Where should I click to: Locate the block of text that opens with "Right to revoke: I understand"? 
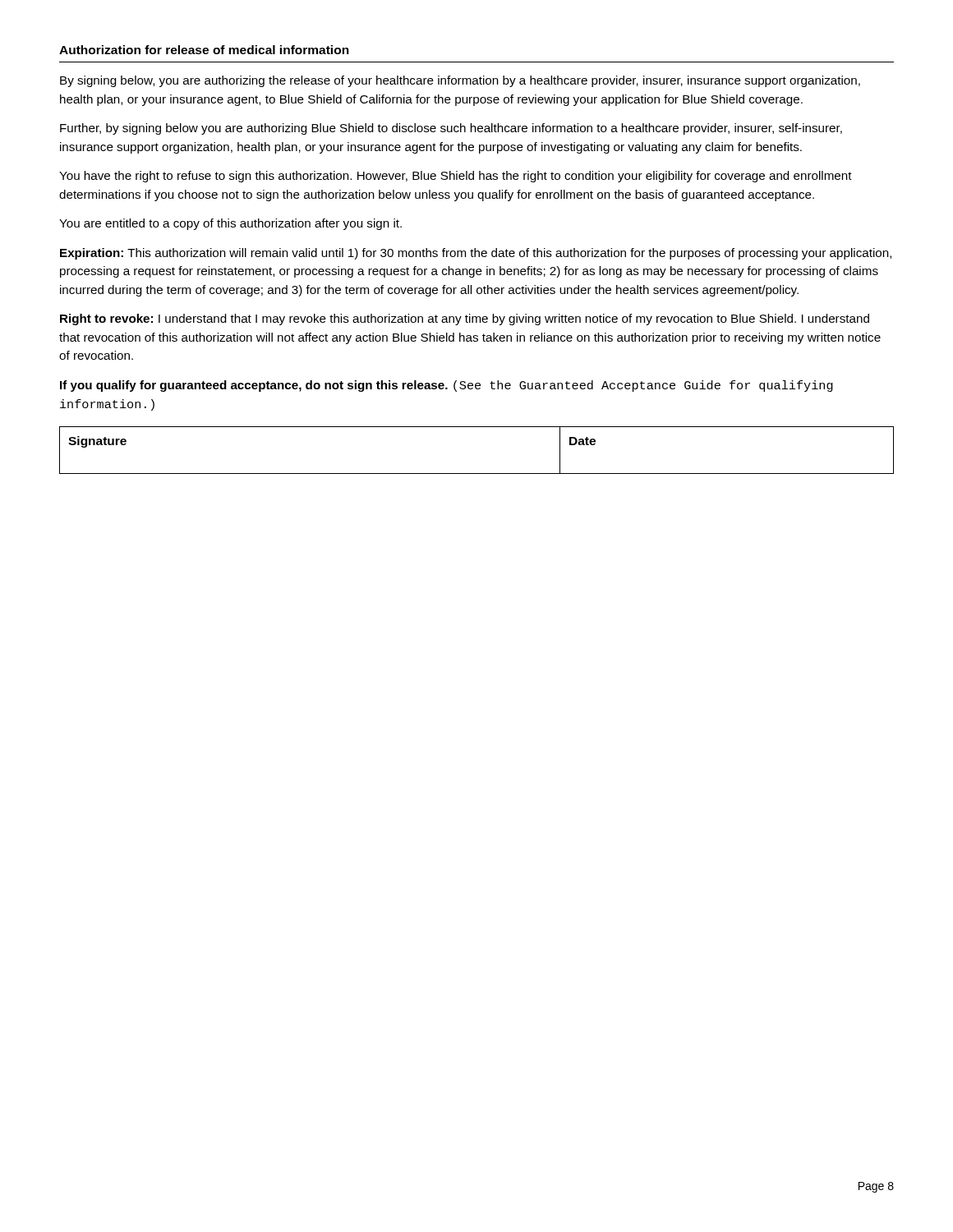470,337
